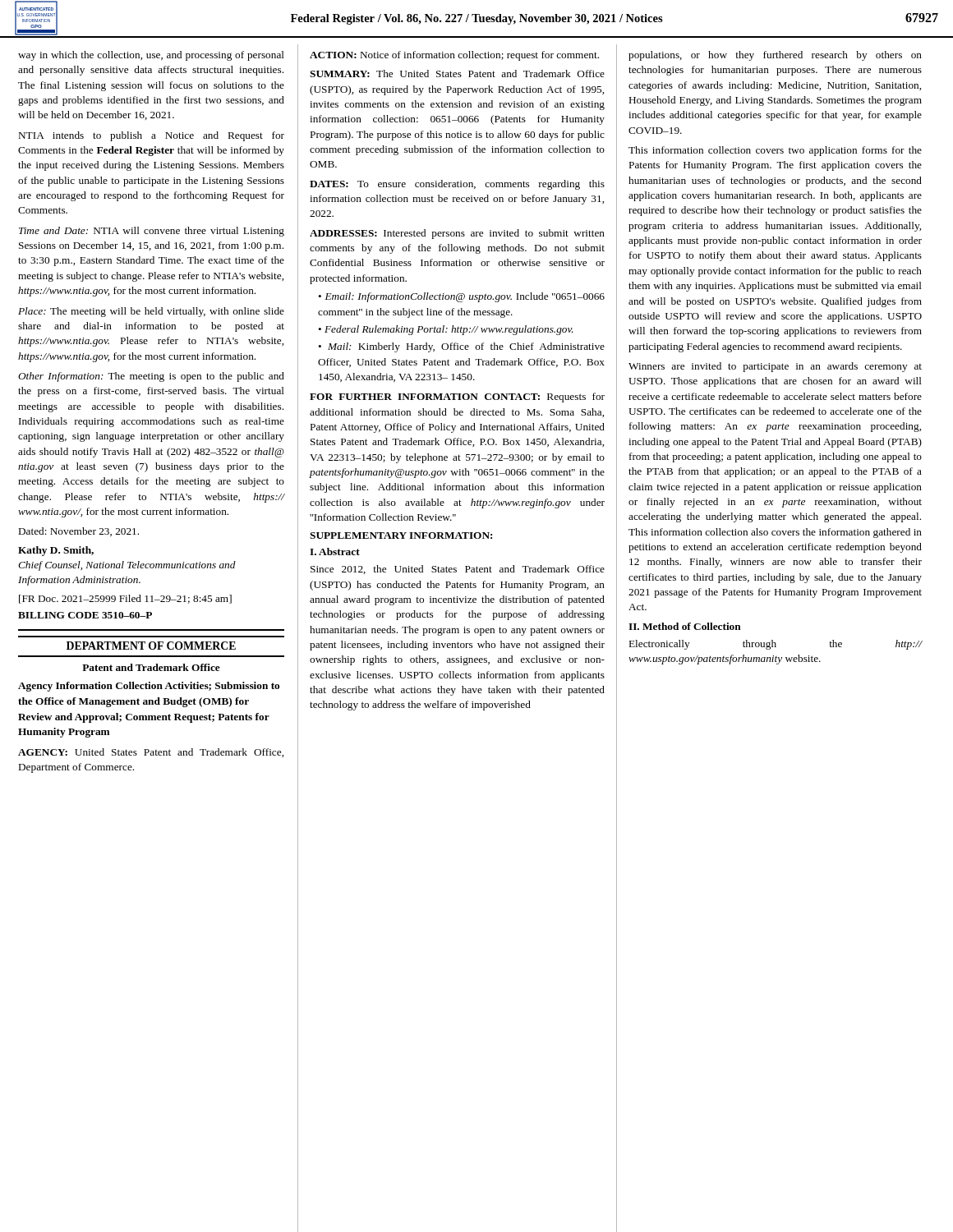Locate the passage starting "DATES: To ensure consideration,"
953x1232 pixels.
point(457,198)
